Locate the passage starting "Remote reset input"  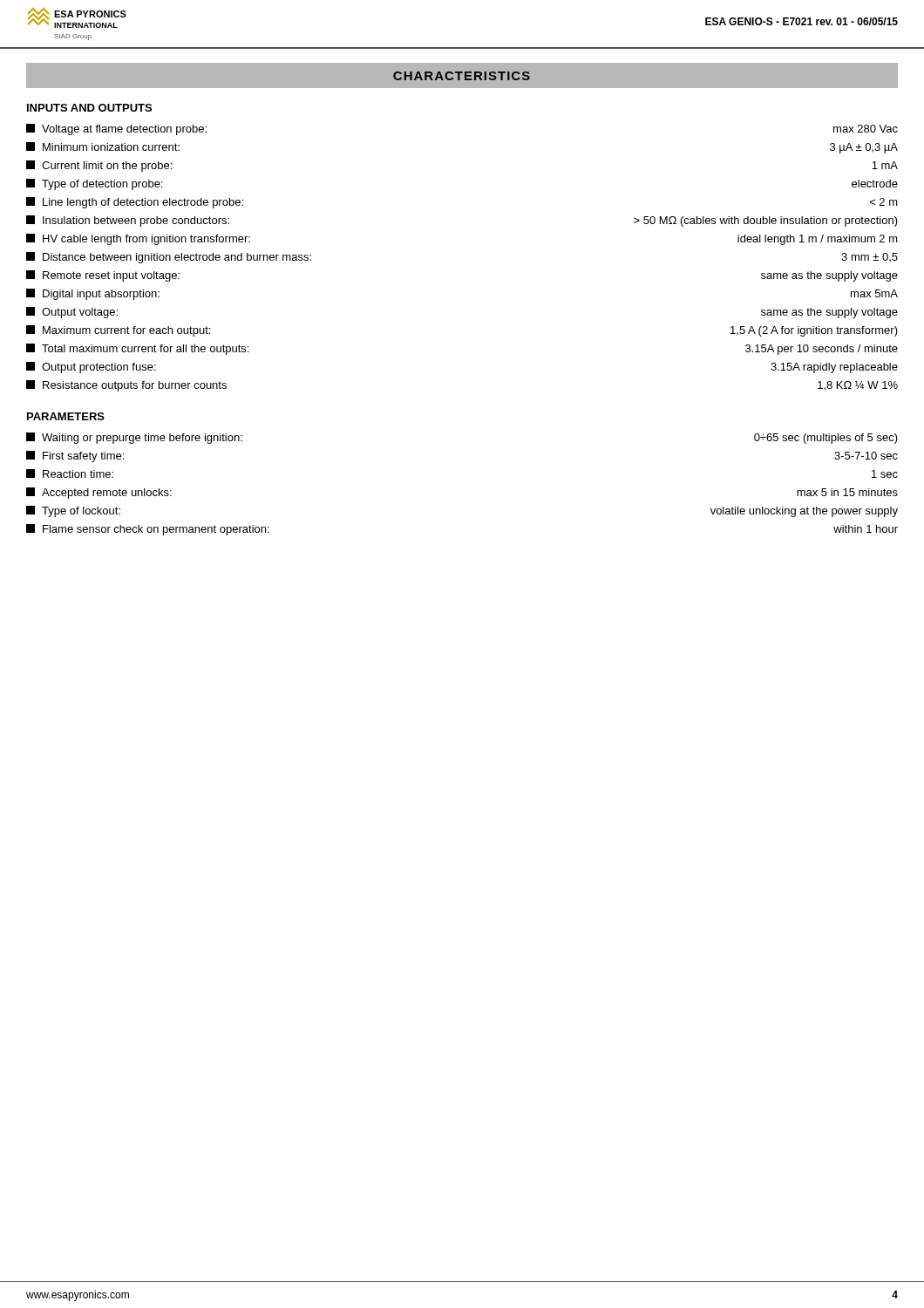tap(105, 276)
